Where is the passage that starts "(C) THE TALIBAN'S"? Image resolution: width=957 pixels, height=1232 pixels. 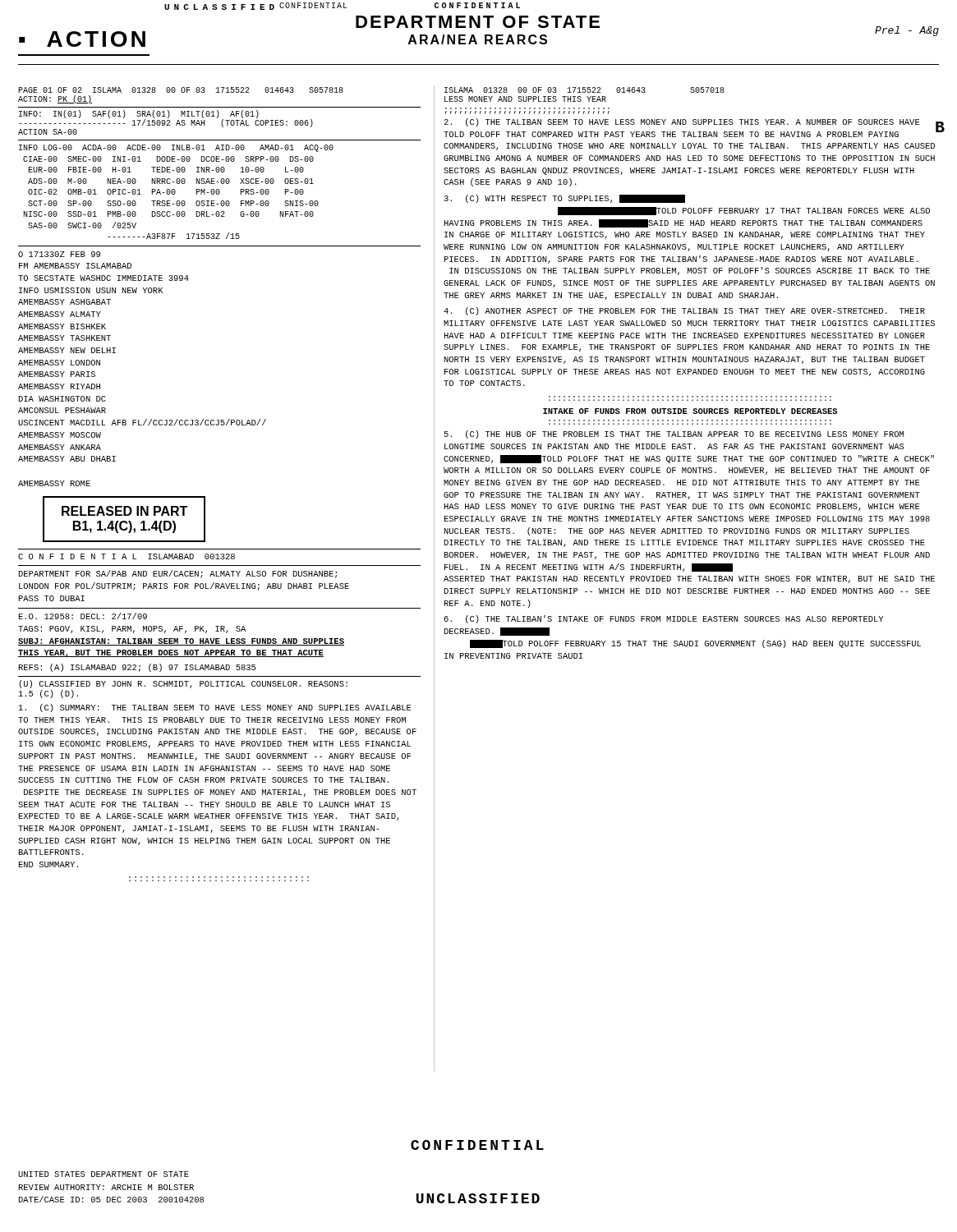click(683, 638)
